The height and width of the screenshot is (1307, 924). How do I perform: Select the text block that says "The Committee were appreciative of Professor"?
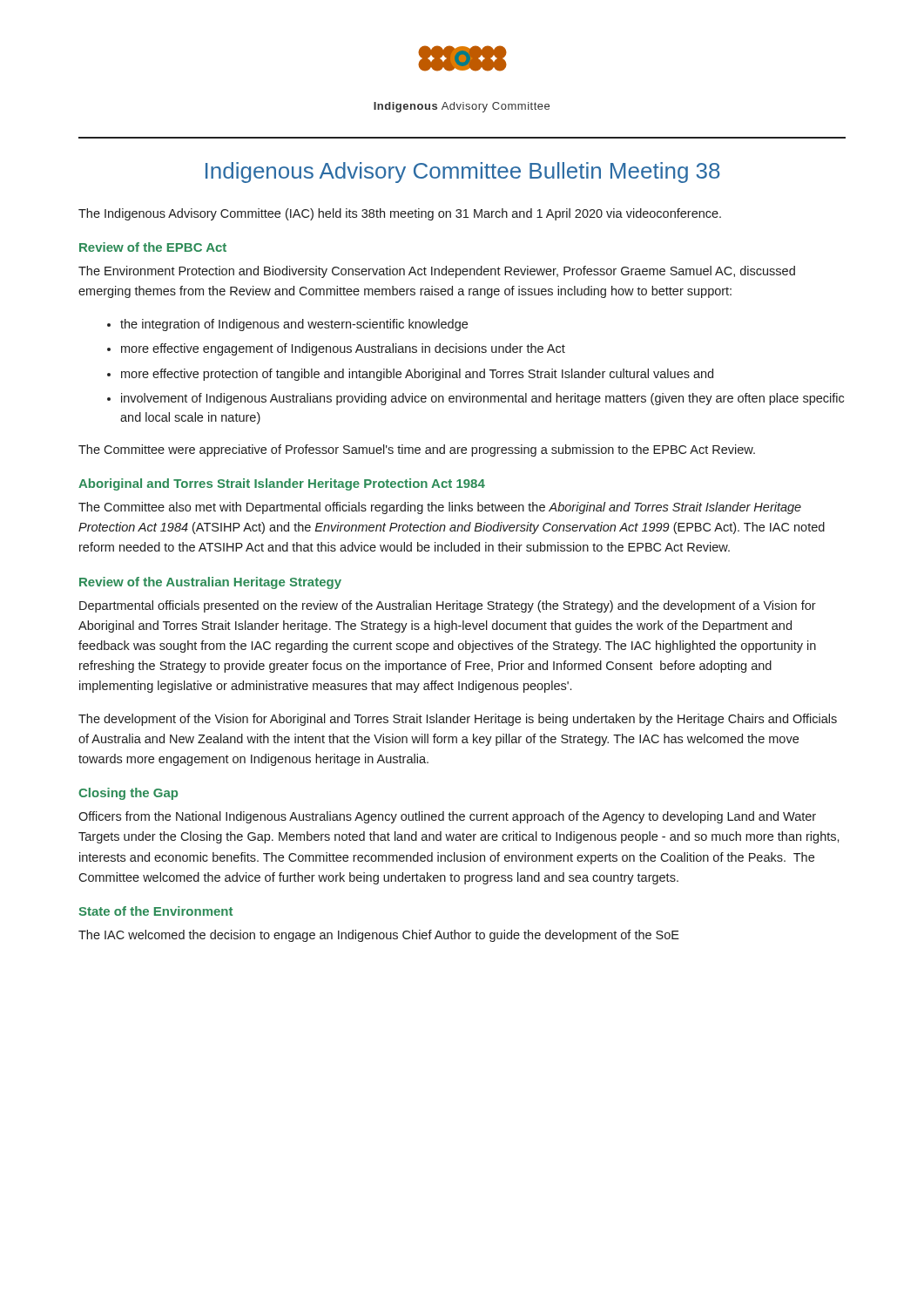coord(417,450)
